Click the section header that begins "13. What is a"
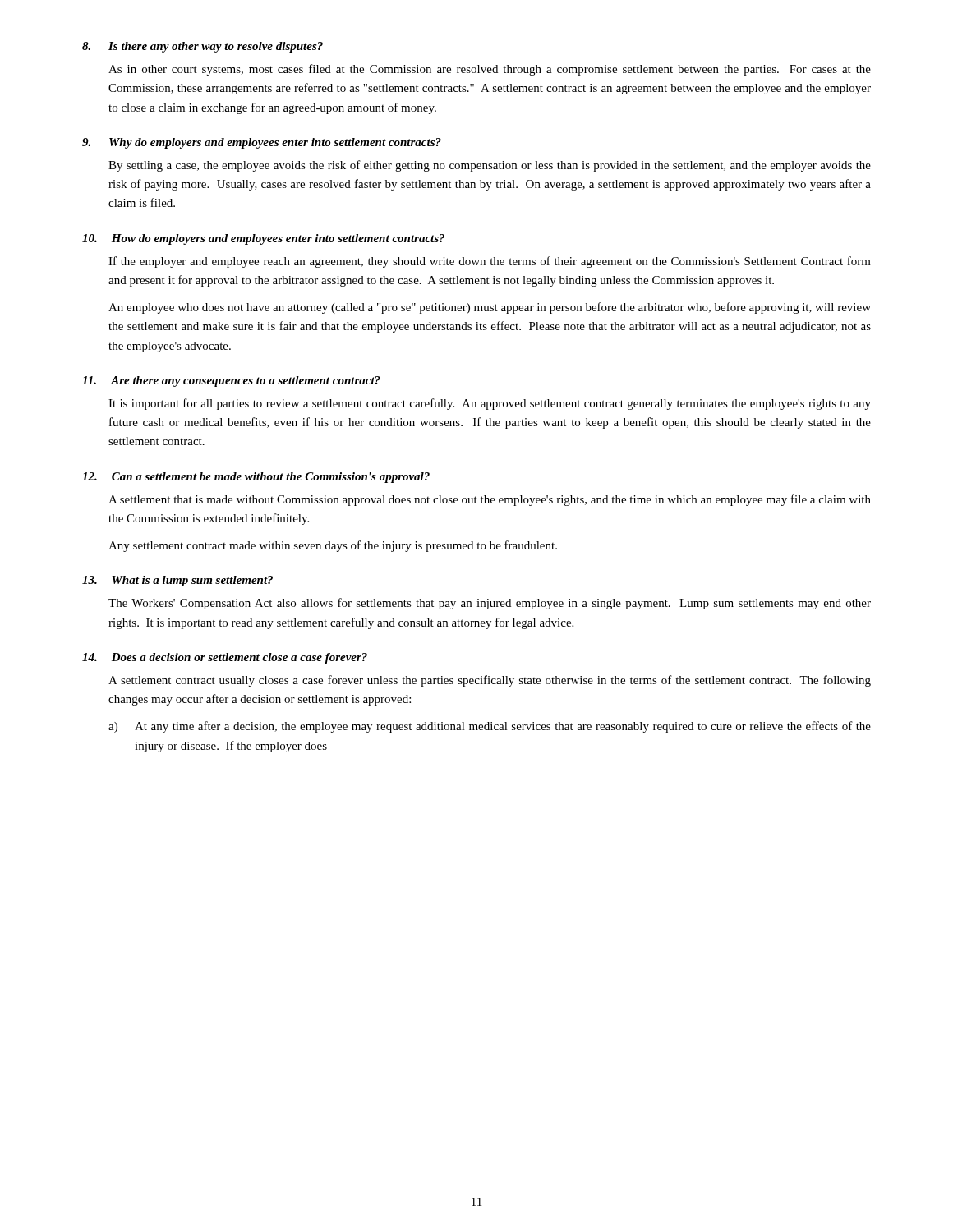Viewport: 953px width, 1232px height. coord(178,580)
